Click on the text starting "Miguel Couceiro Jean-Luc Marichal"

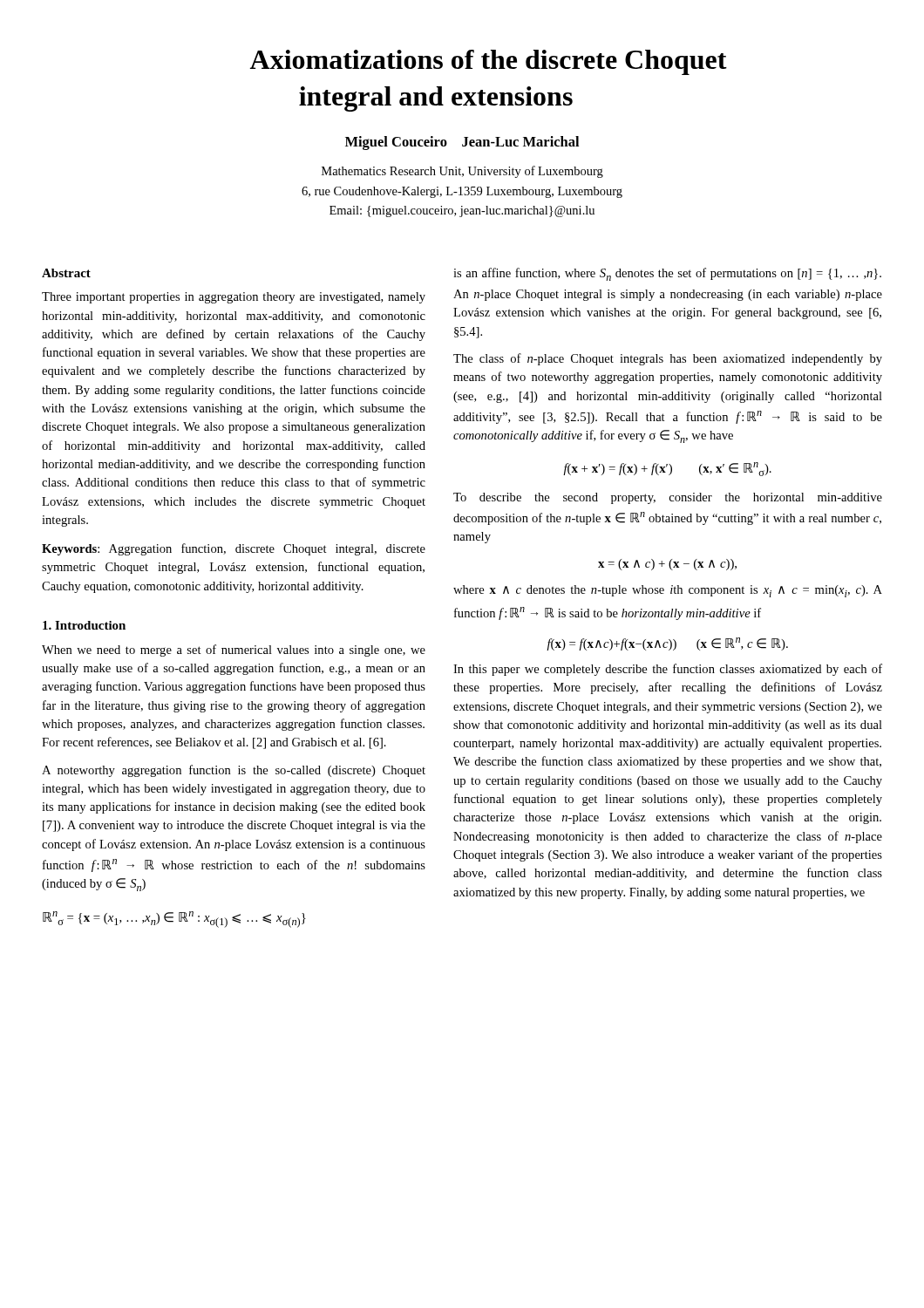(462, 142)
